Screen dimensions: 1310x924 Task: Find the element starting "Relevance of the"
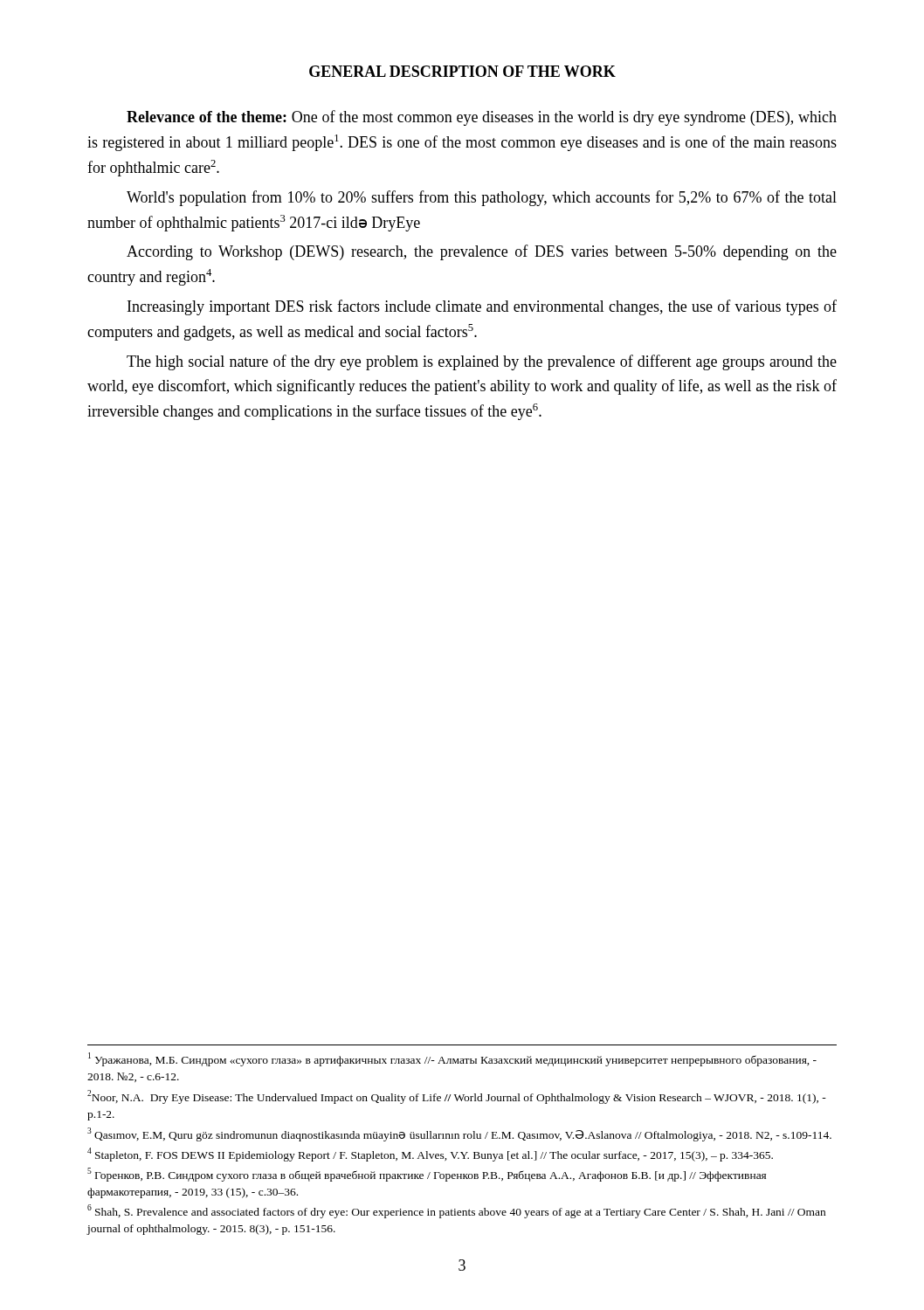point(462,265)
